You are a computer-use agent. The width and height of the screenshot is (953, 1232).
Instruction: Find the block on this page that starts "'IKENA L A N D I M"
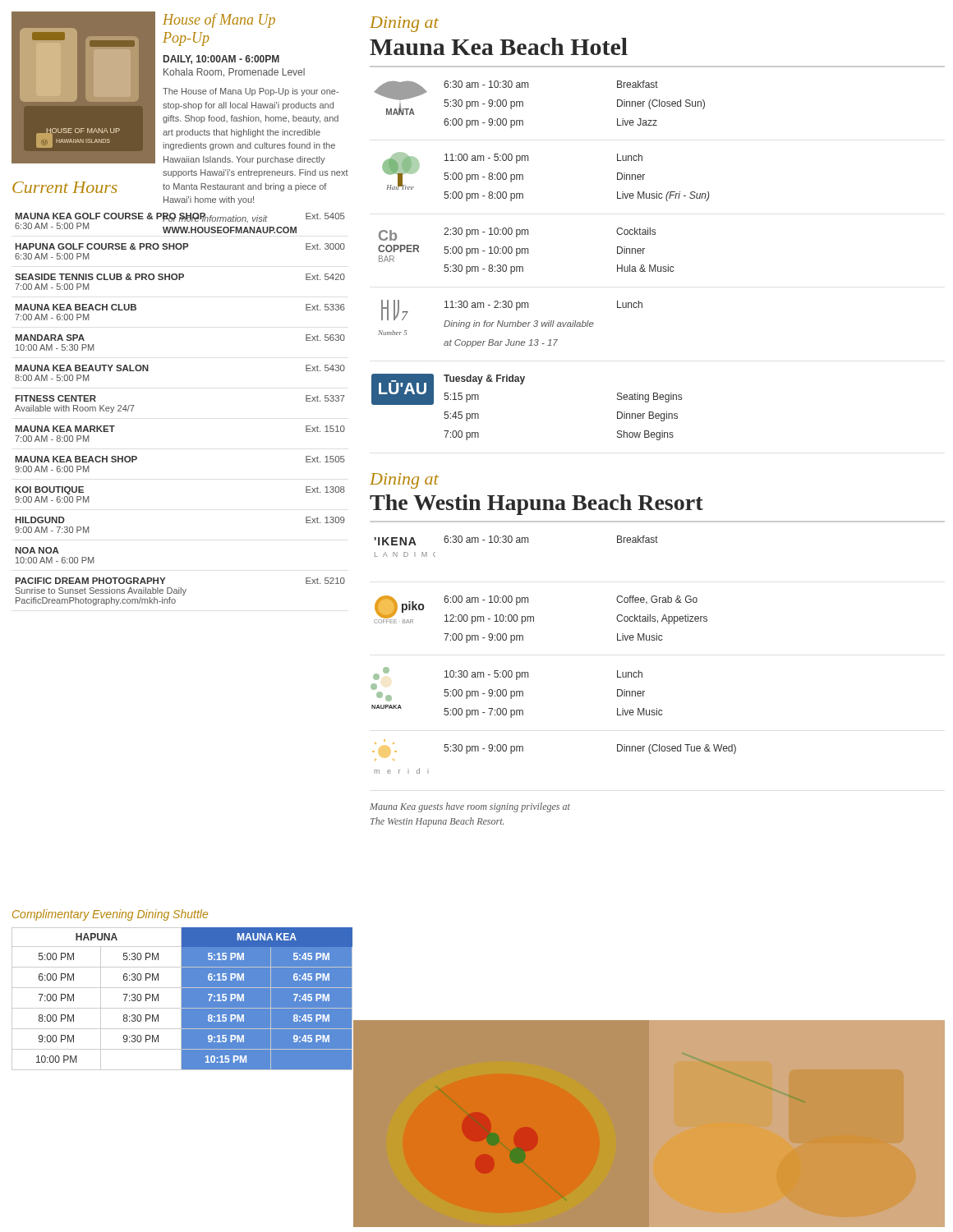(657, 552)
